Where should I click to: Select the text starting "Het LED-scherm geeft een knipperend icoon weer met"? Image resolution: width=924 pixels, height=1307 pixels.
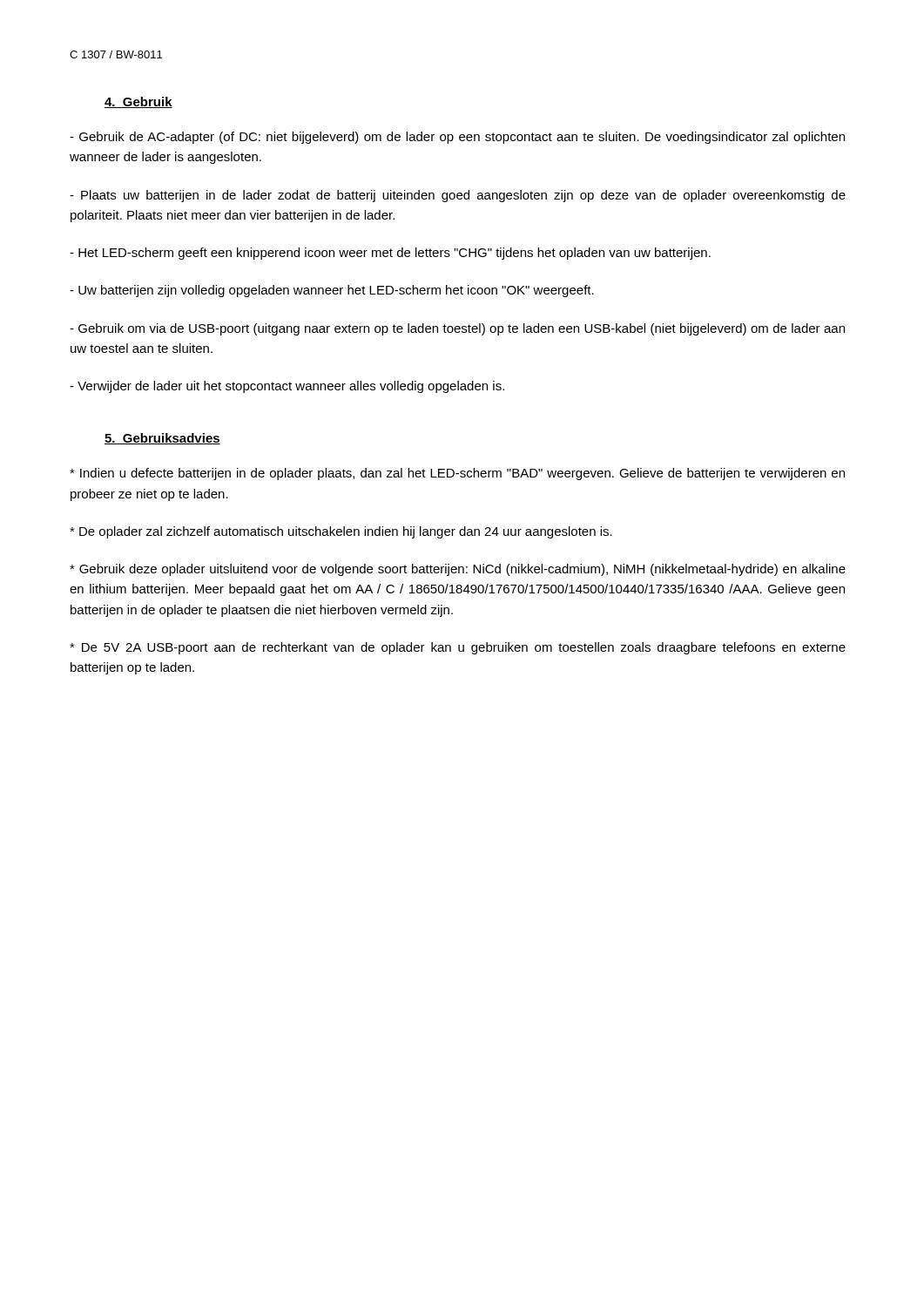391,252
